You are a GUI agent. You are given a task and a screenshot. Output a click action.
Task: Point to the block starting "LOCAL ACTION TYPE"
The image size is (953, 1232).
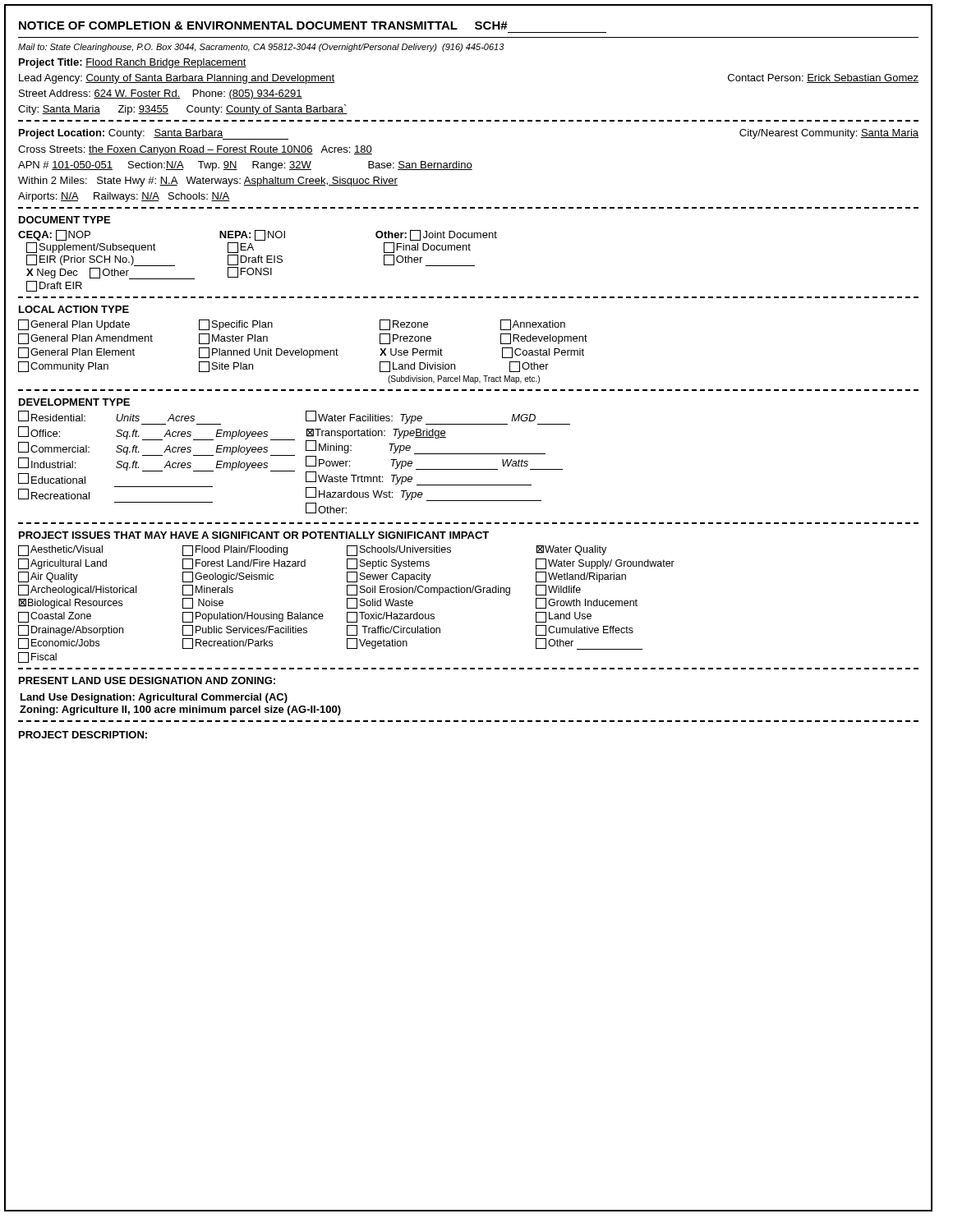point(74,309)
